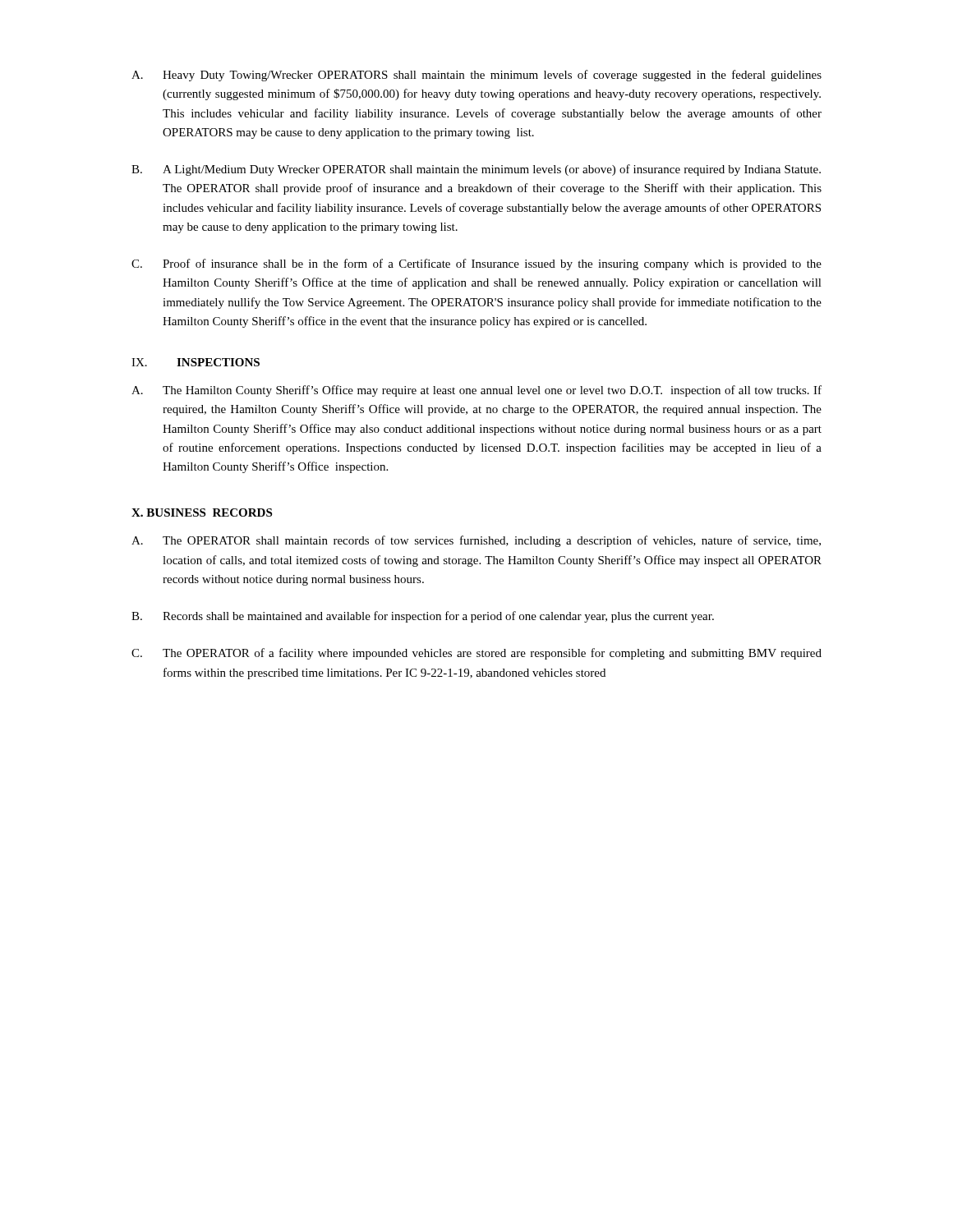This screenshot has height=1232, width=953.
Task: Point to the text block starting "B. Records shall be maintained and available"
Action: click(x=476, y=617)
